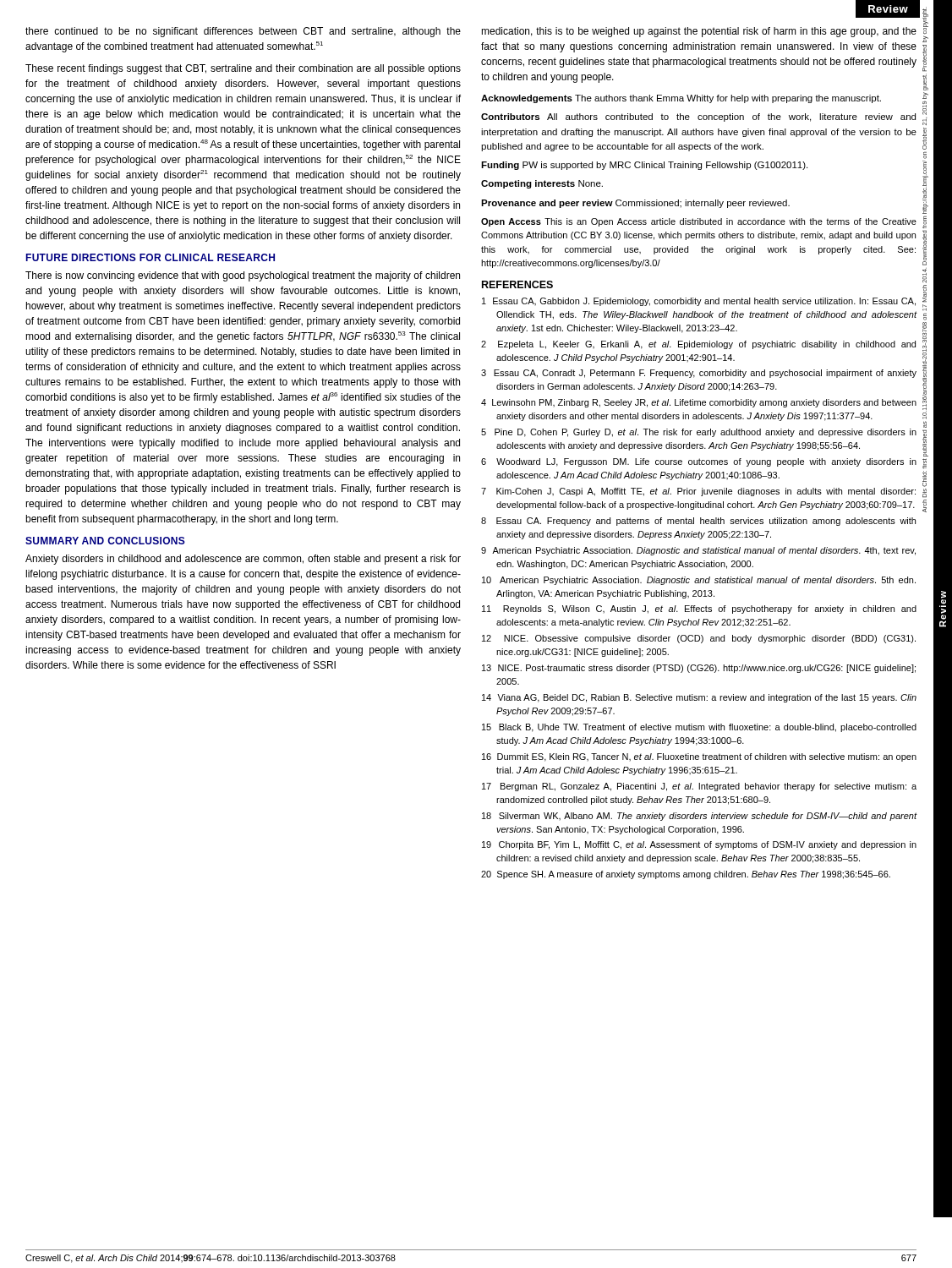The height and width of the screenshot is (1268, 952).
Task: Point to the text block starting "medication, this is to"
Action: (699, 54)
